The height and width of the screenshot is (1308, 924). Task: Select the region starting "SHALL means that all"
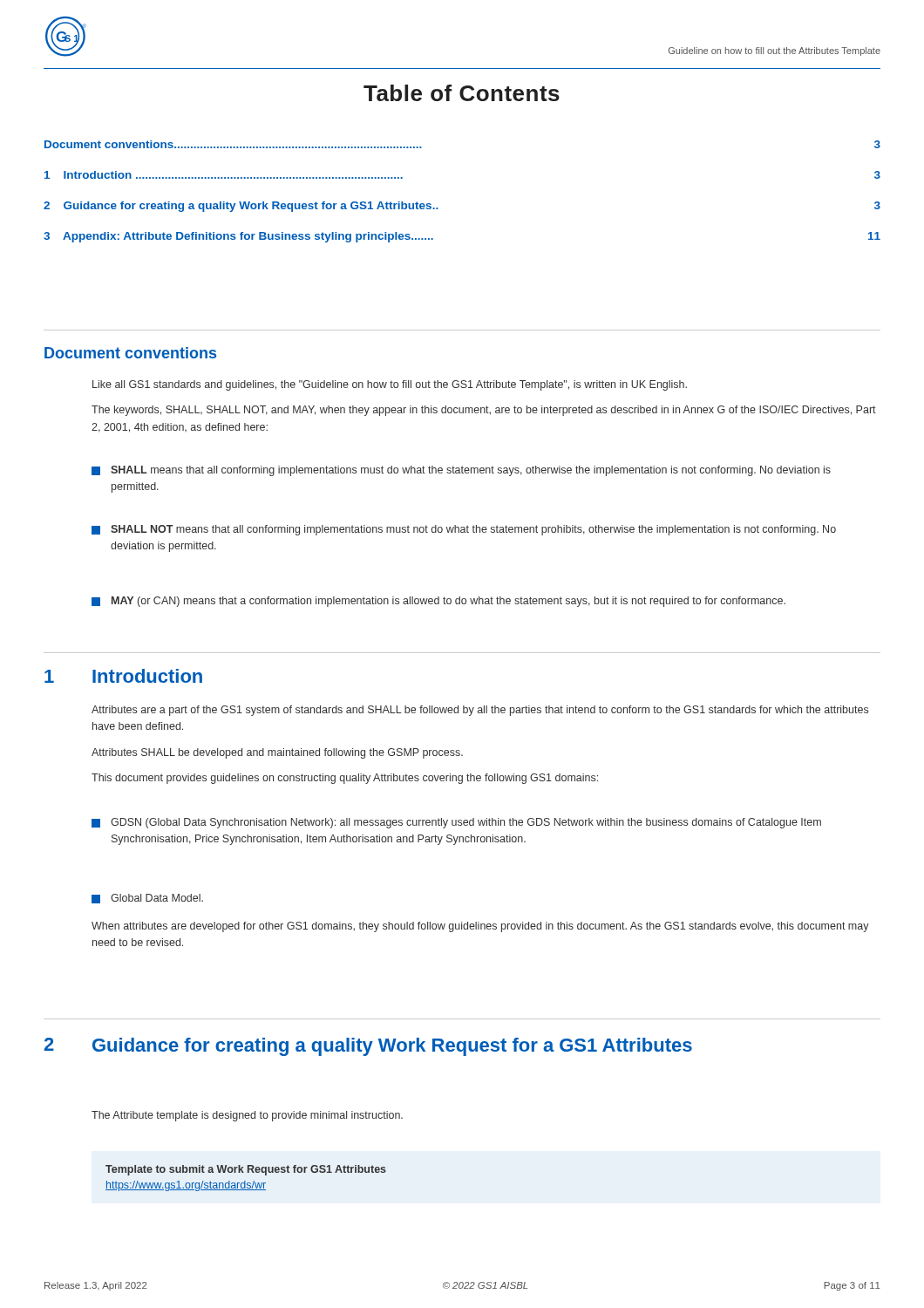(486, 479)
